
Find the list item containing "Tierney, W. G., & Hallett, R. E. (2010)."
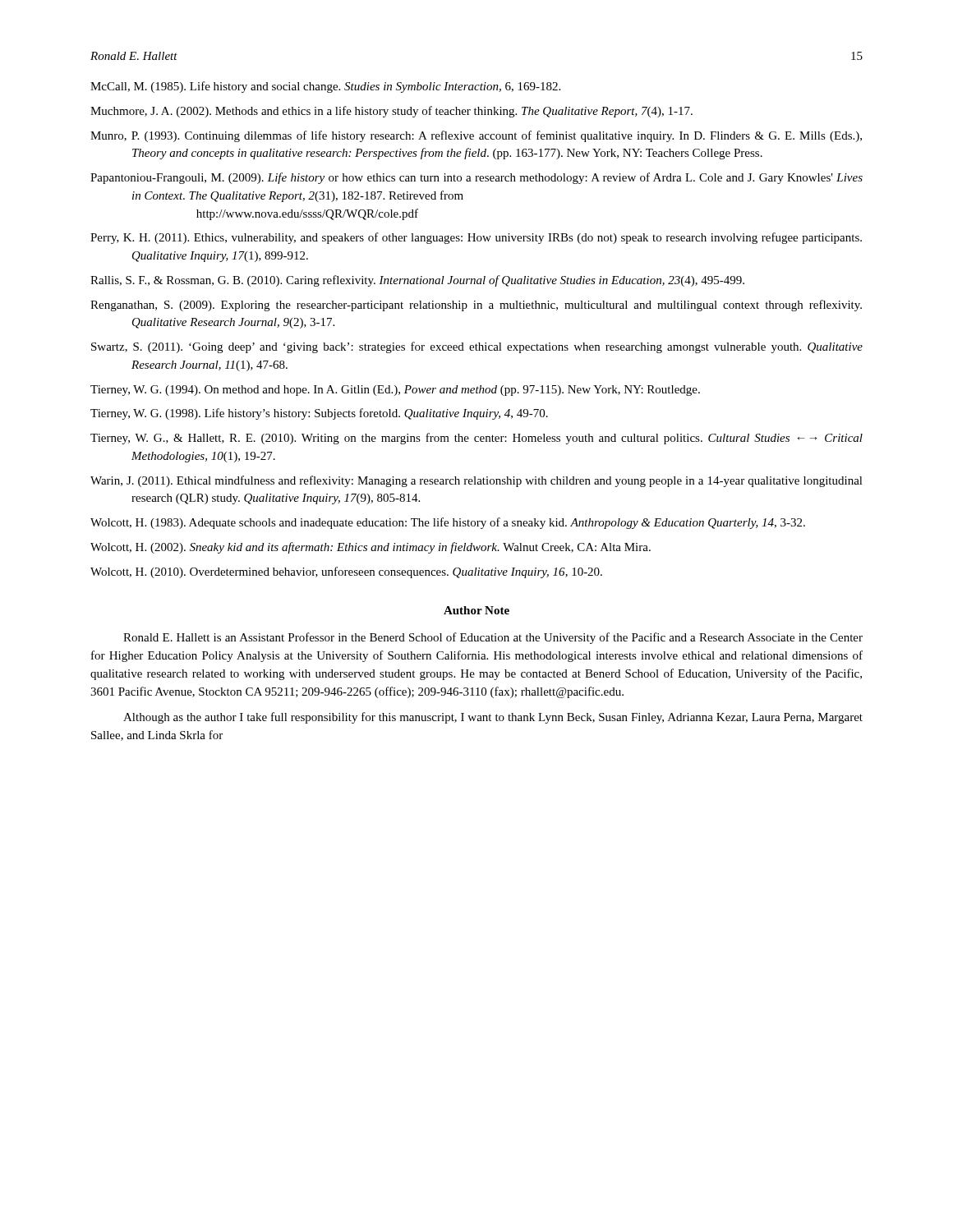point(476,447)
